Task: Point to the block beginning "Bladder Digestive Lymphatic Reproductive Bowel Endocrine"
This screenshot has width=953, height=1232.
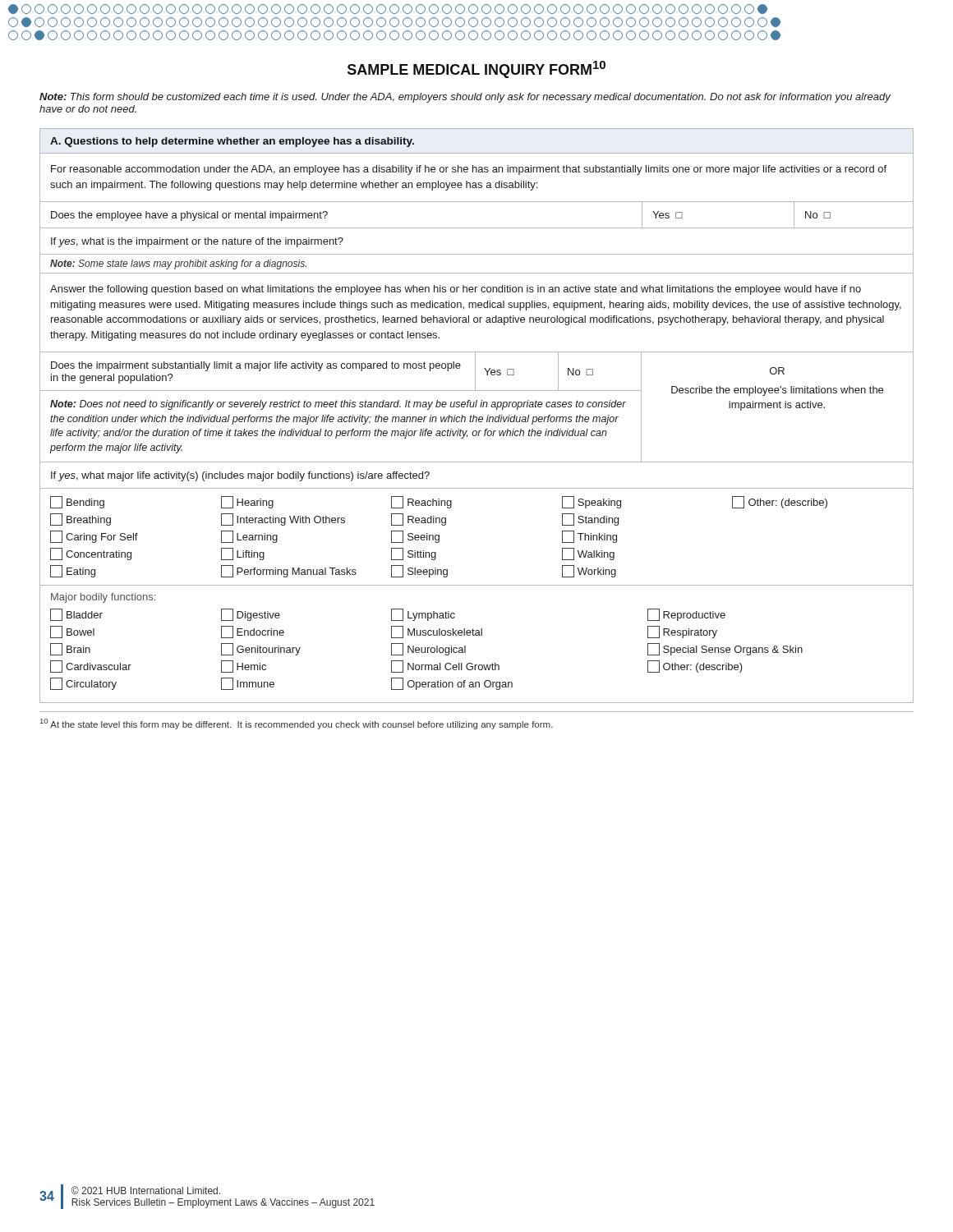Action: pos(476,649)
